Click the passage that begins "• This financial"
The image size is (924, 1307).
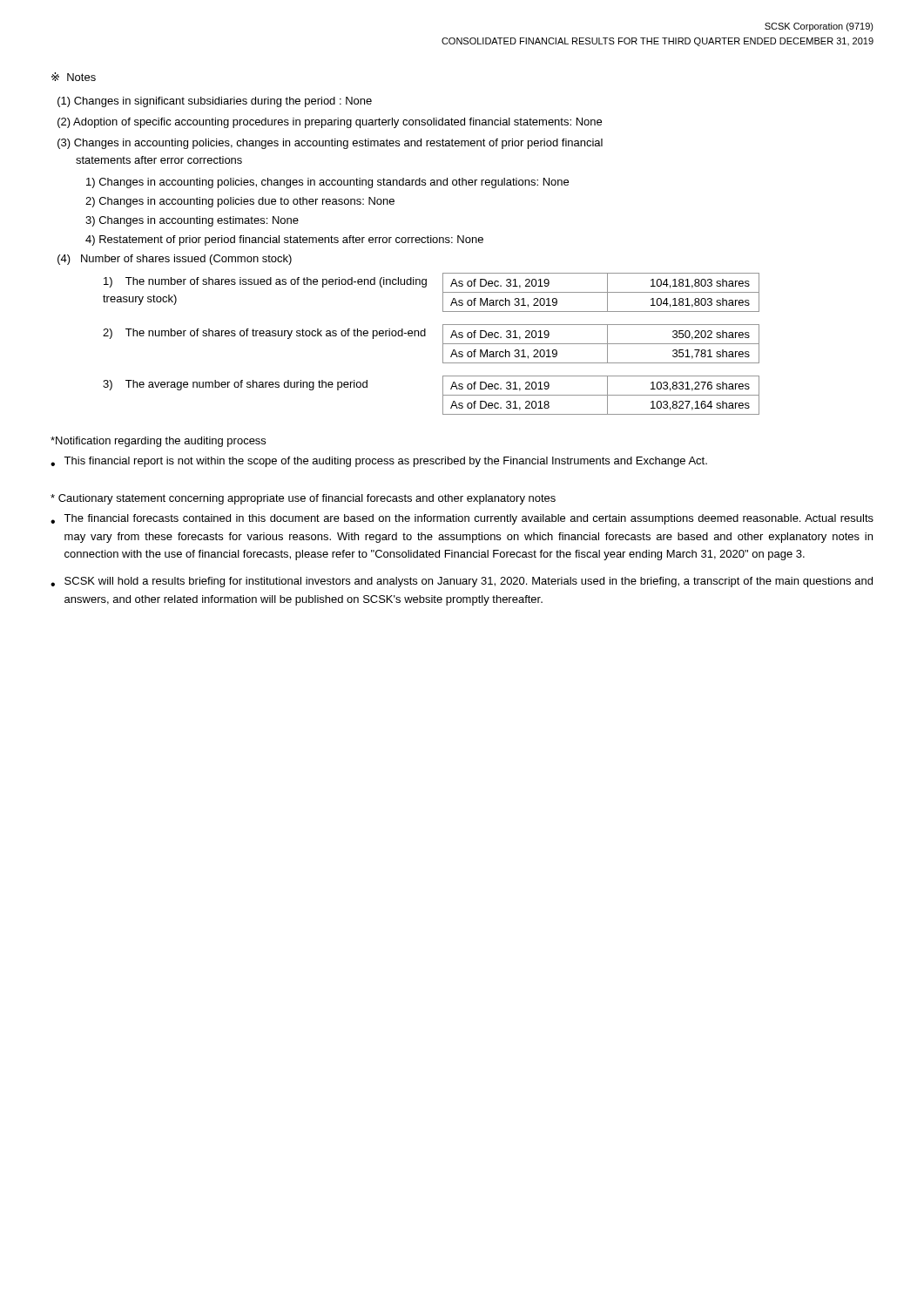click(462, 464)
